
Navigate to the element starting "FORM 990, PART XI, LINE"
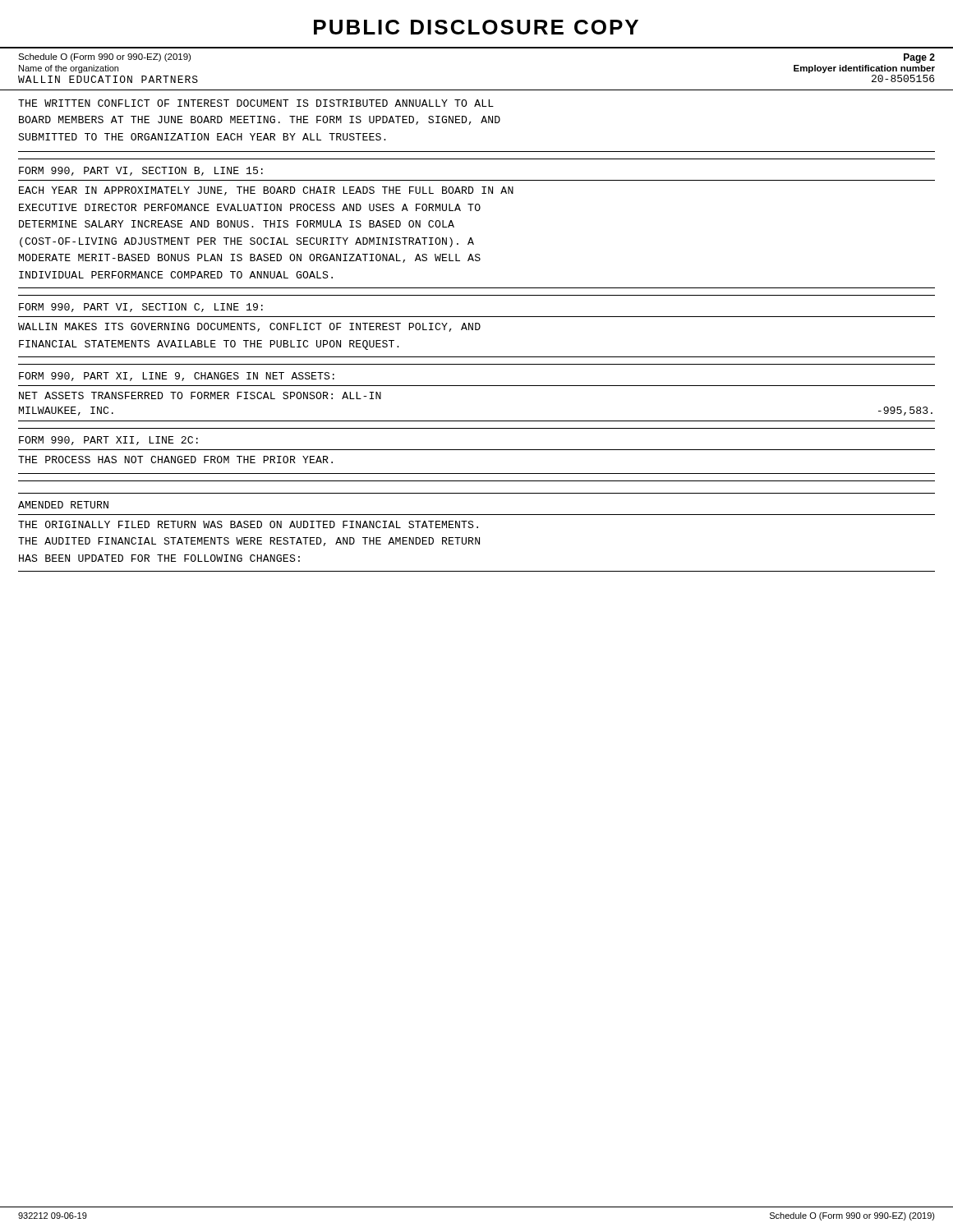(177, 377)
